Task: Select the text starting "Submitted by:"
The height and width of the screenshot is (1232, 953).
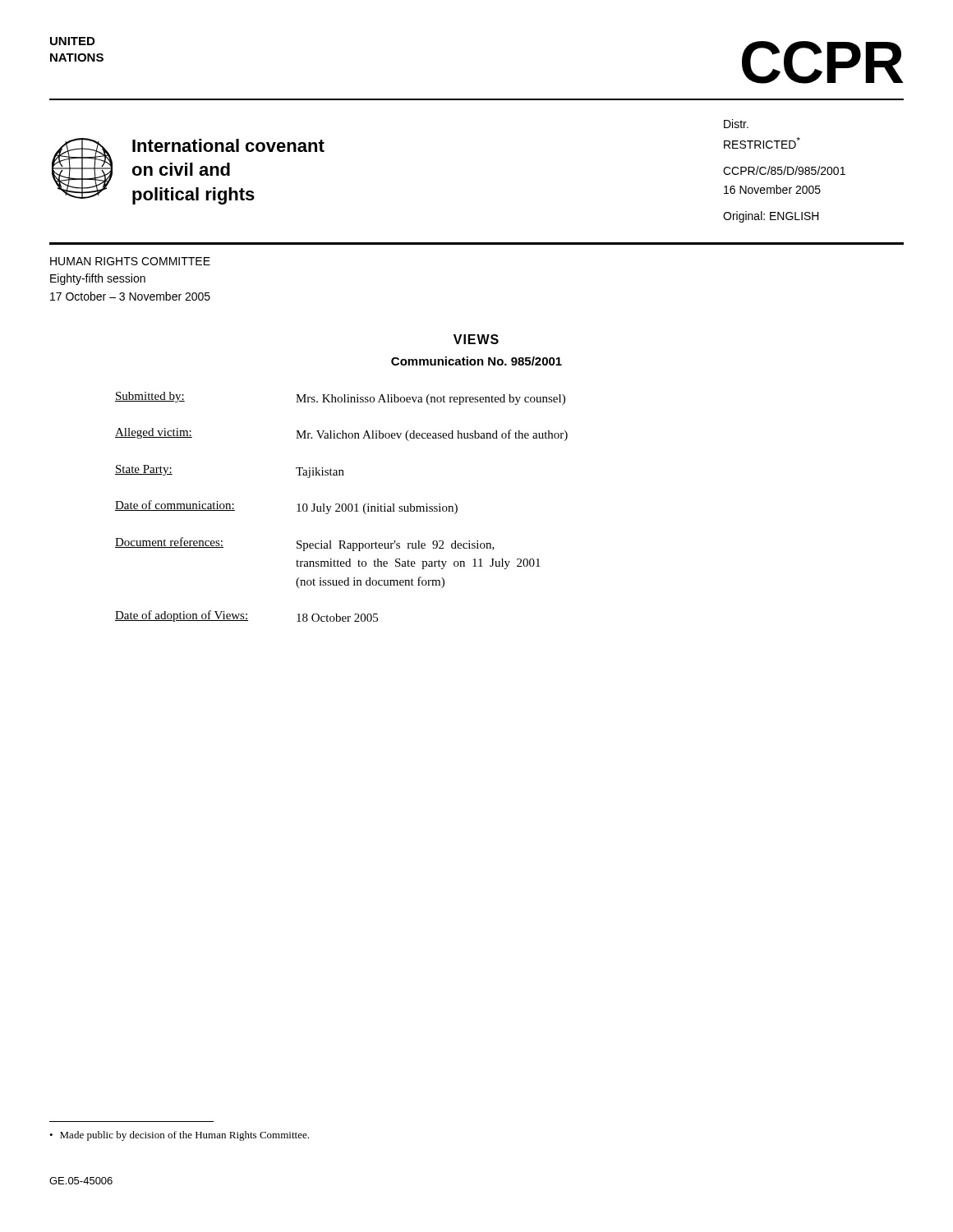Action: pyautogui.click(x=150, y=396)
